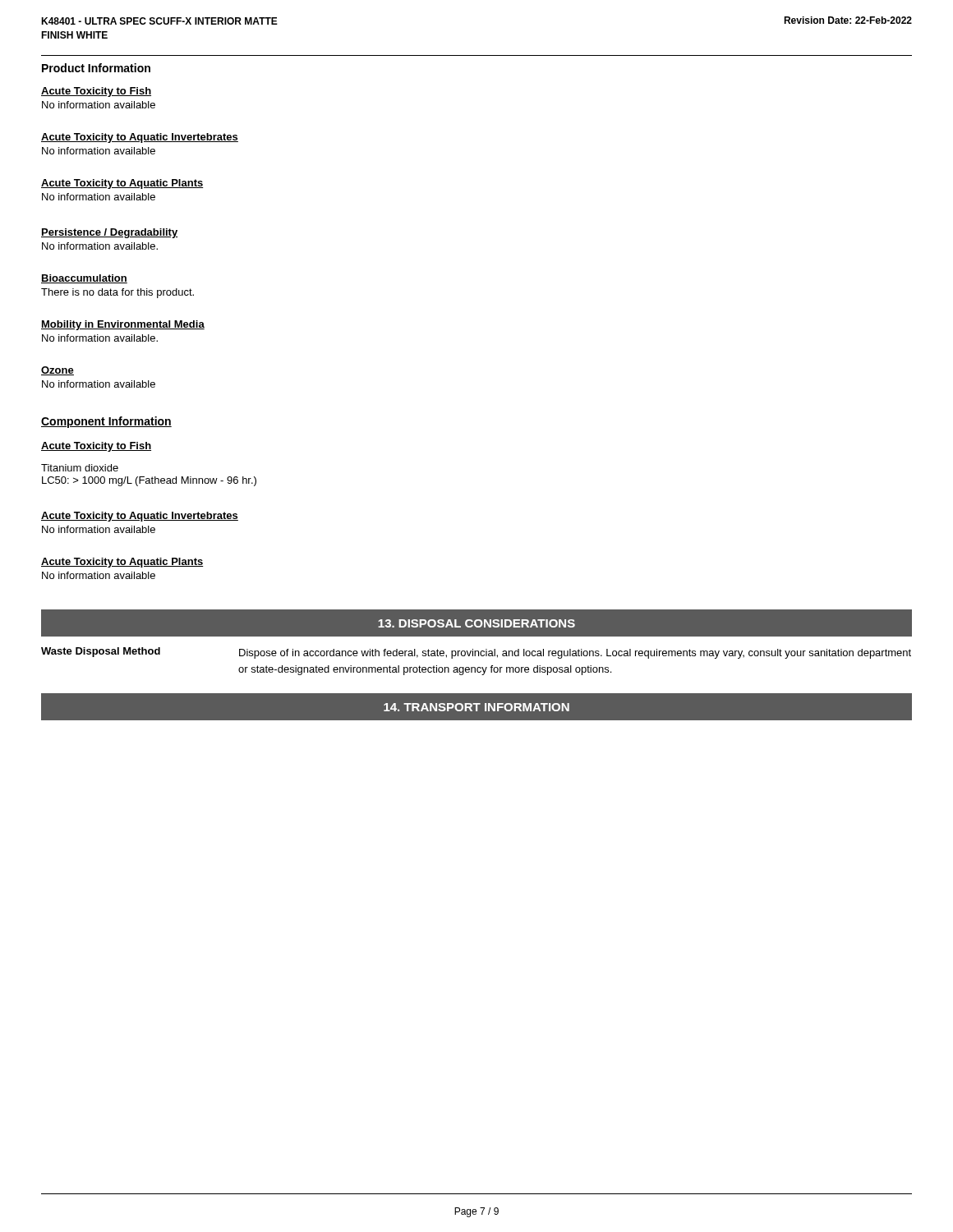
Task: Navigate to the text starting "Mobility in Environmental Media"
Action: coord(123,324)
